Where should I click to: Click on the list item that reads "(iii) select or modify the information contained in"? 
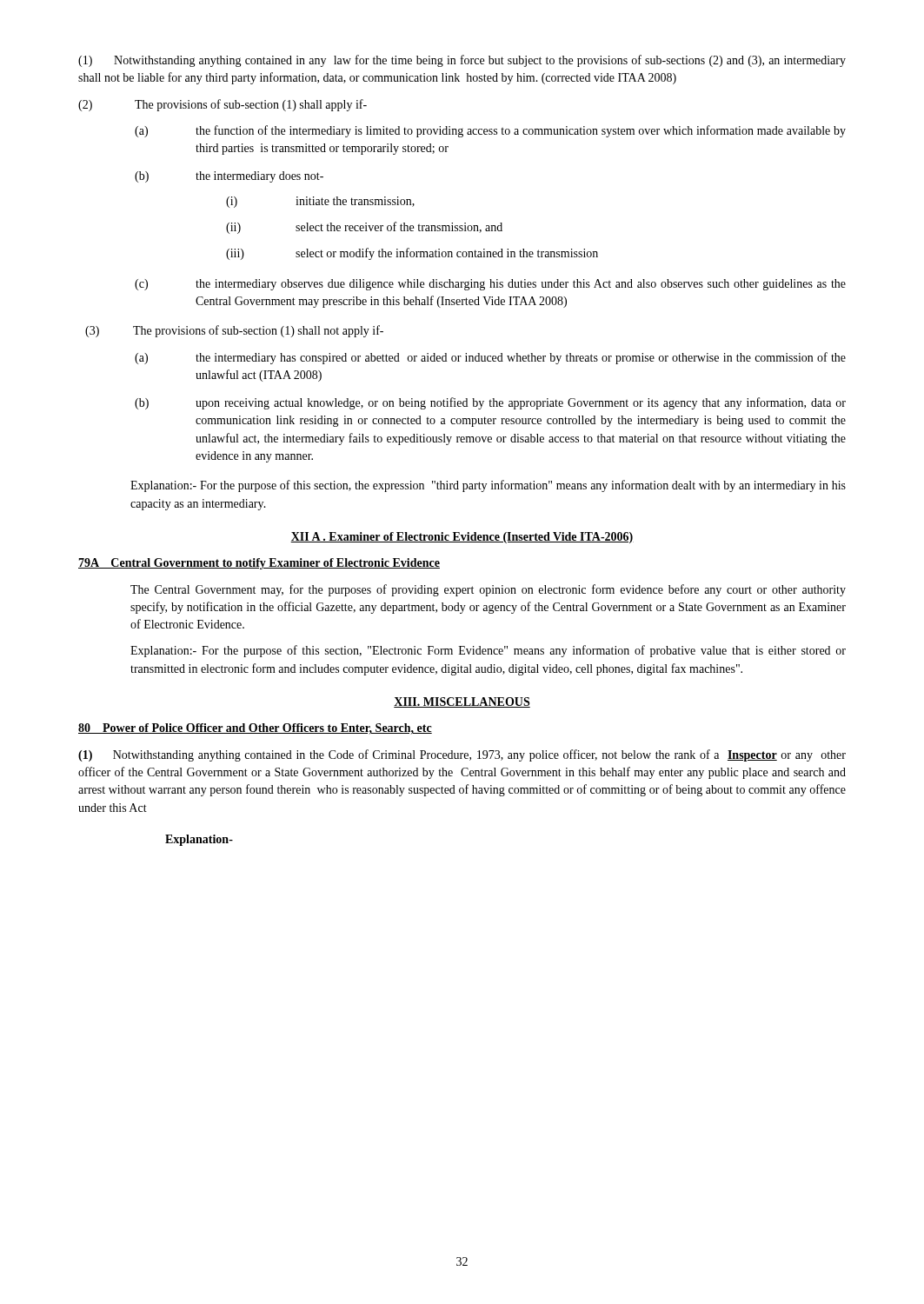[x=395, y=254]
